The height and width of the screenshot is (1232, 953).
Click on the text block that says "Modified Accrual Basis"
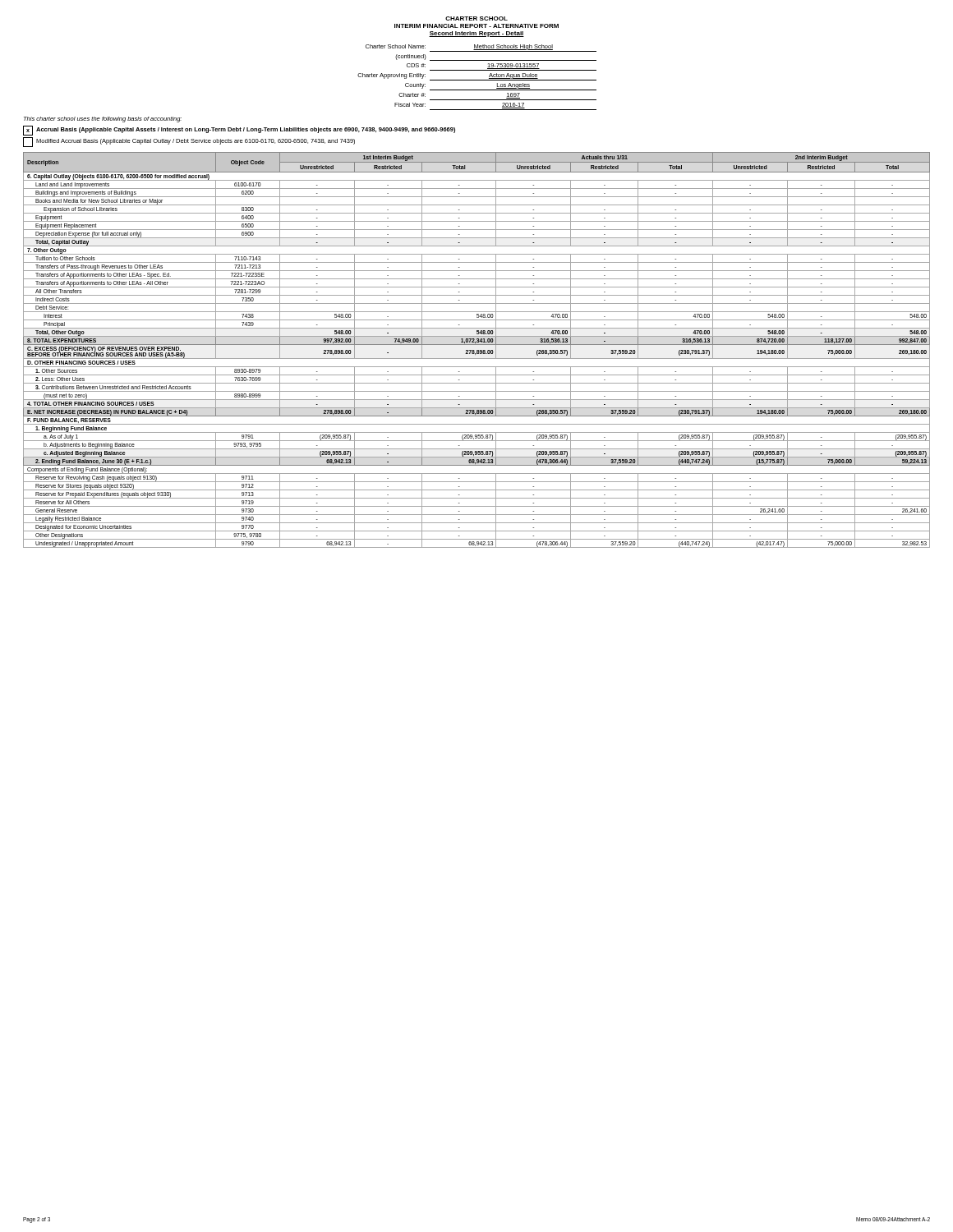click(x=189, y=142)
